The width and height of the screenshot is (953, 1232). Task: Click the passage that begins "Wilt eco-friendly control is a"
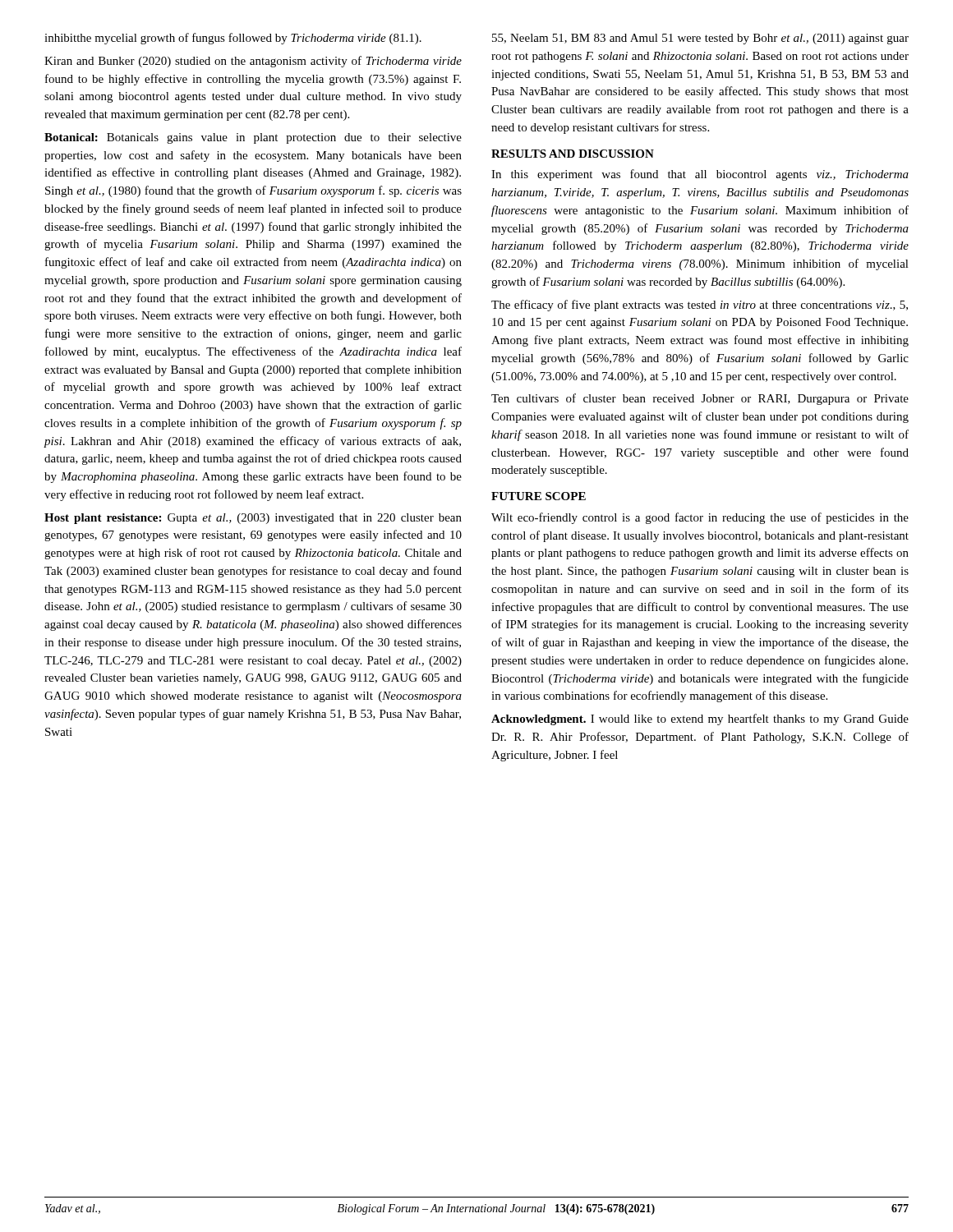click(x=700, y=637)
